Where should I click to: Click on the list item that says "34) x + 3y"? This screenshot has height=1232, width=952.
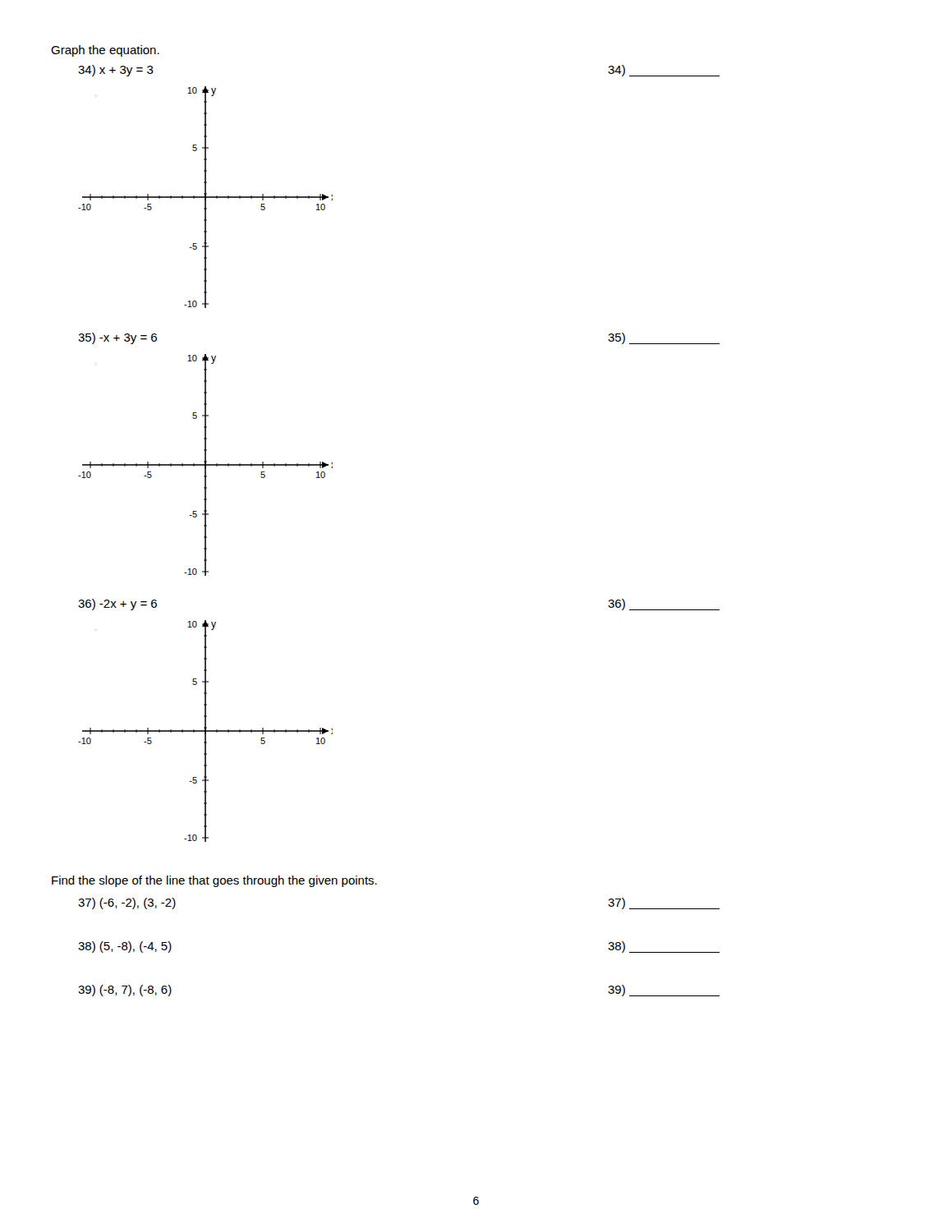coord(116,69)
